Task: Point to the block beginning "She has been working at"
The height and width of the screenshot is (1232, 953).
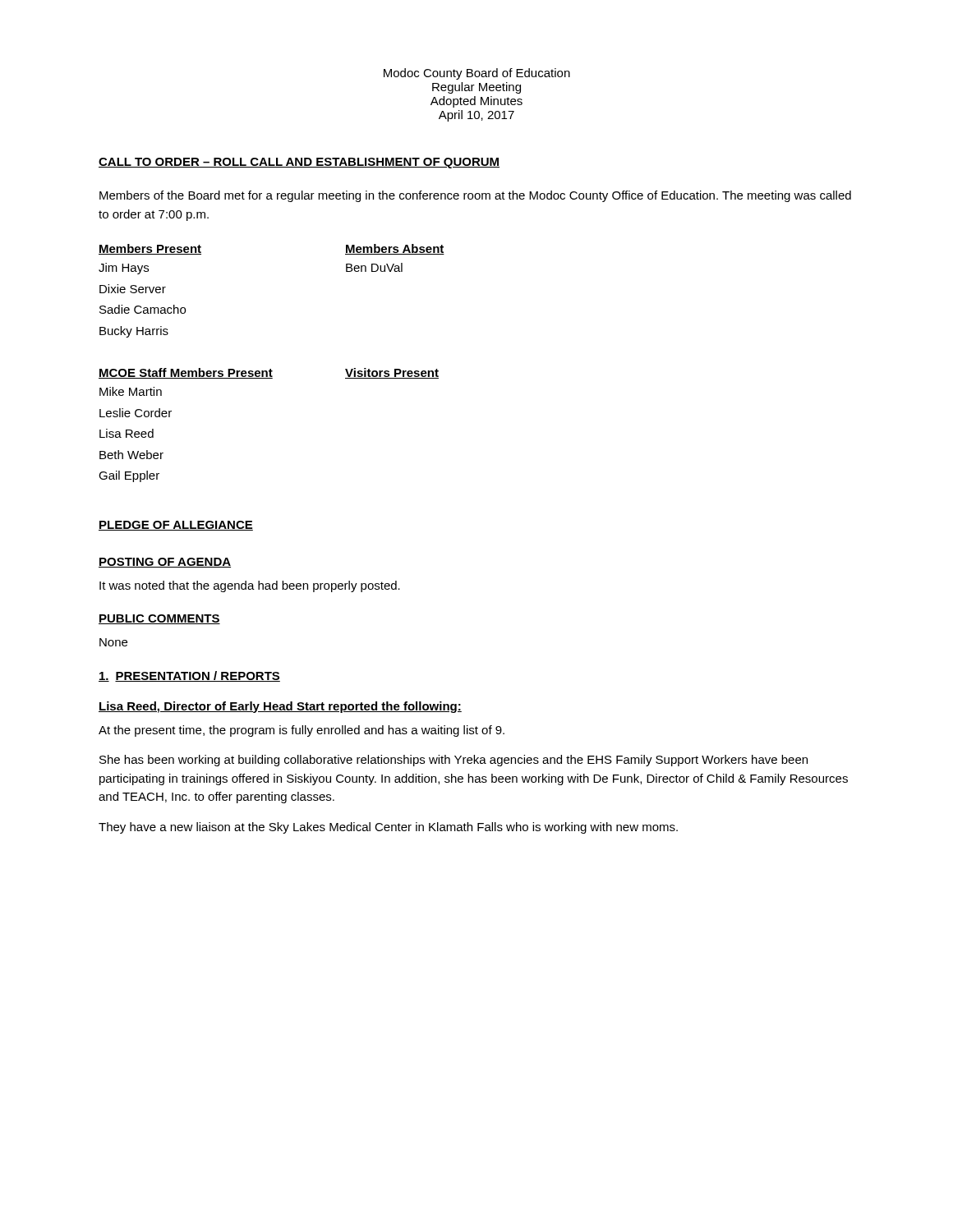Action: [476, 778]
